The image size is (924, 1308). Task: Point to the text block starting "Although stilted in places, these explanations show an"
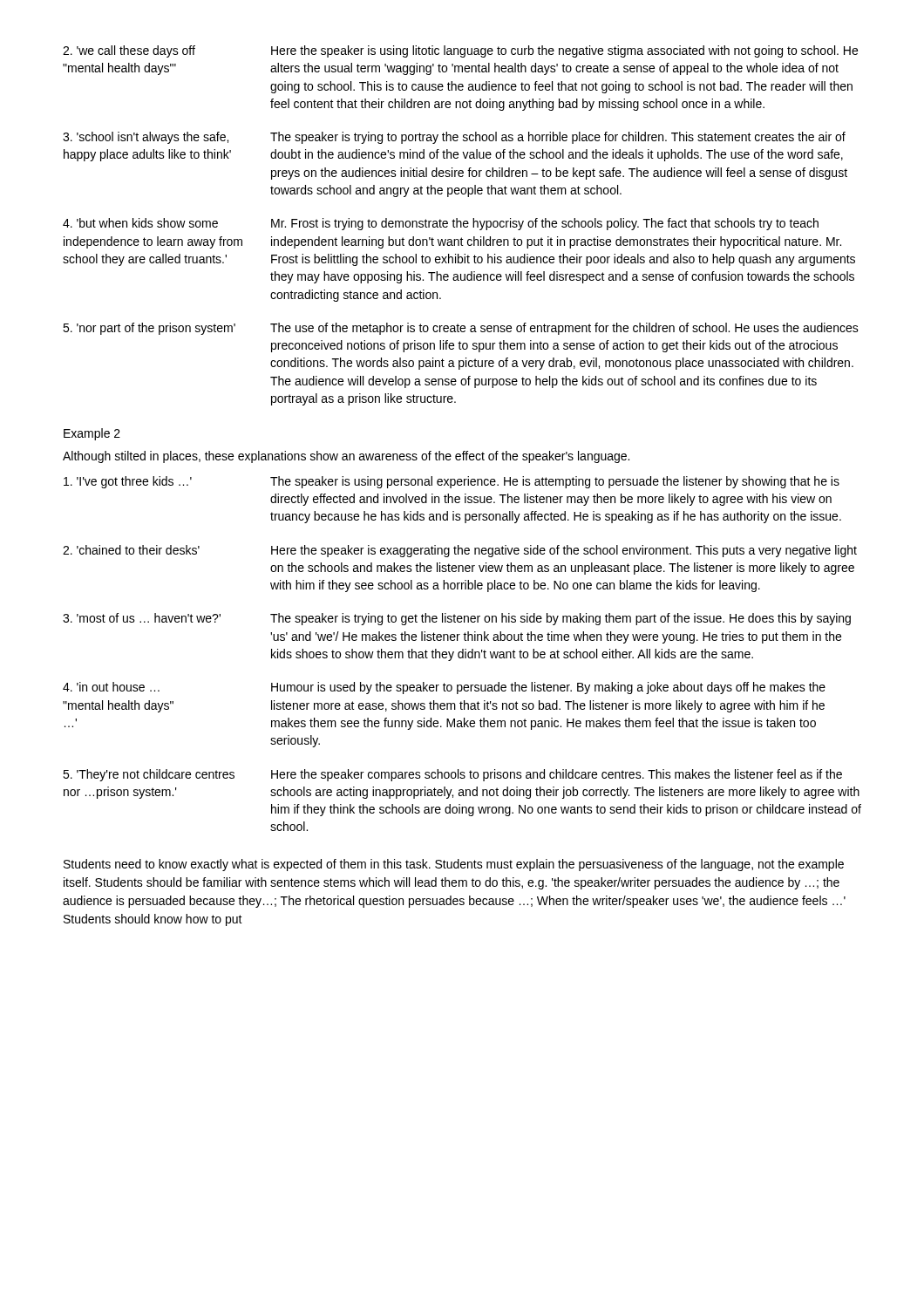pyautogui.click(x=347, y=456)
